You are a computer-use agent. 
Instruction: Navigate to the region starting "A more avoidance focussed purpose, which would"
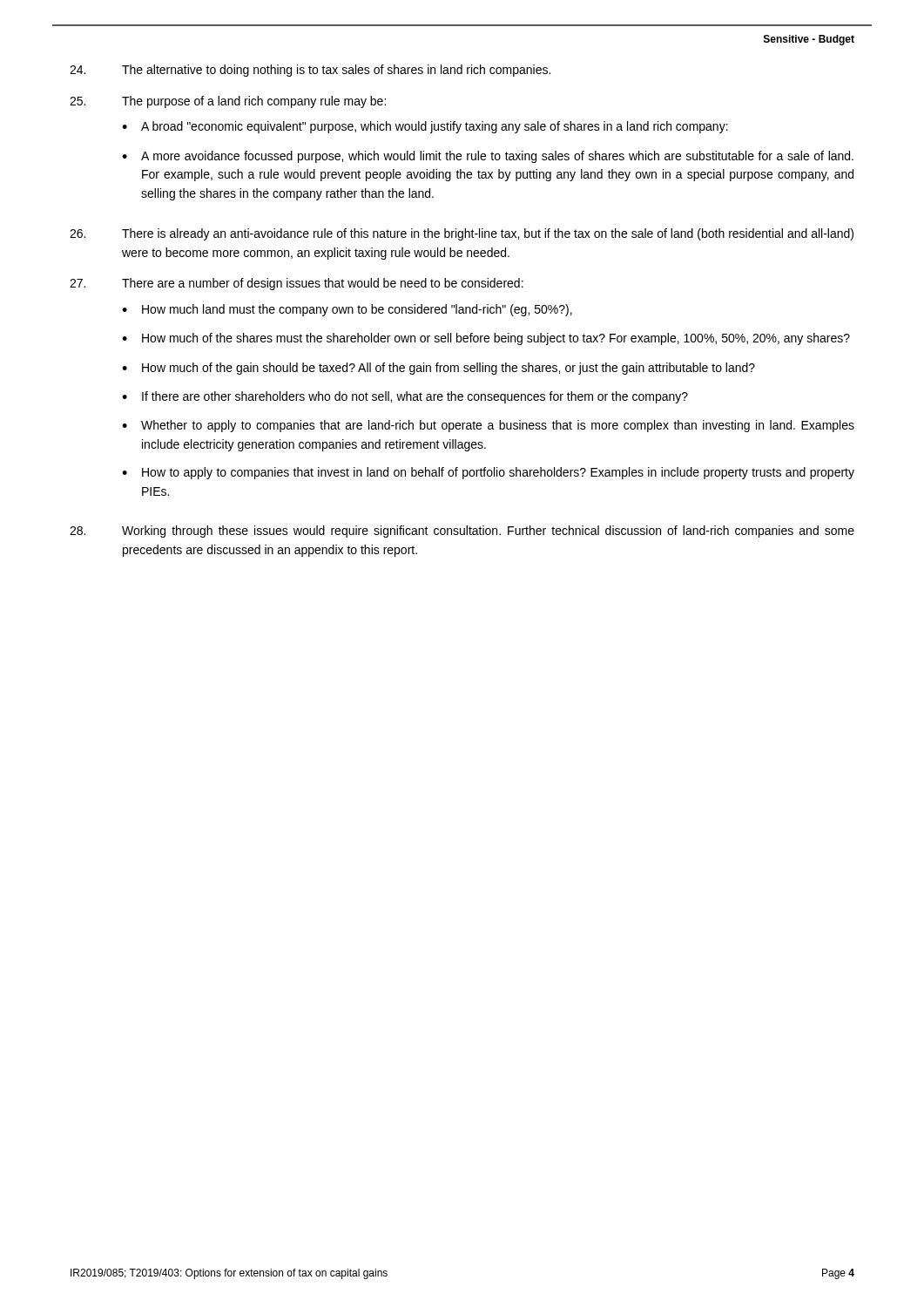point(498,175)
